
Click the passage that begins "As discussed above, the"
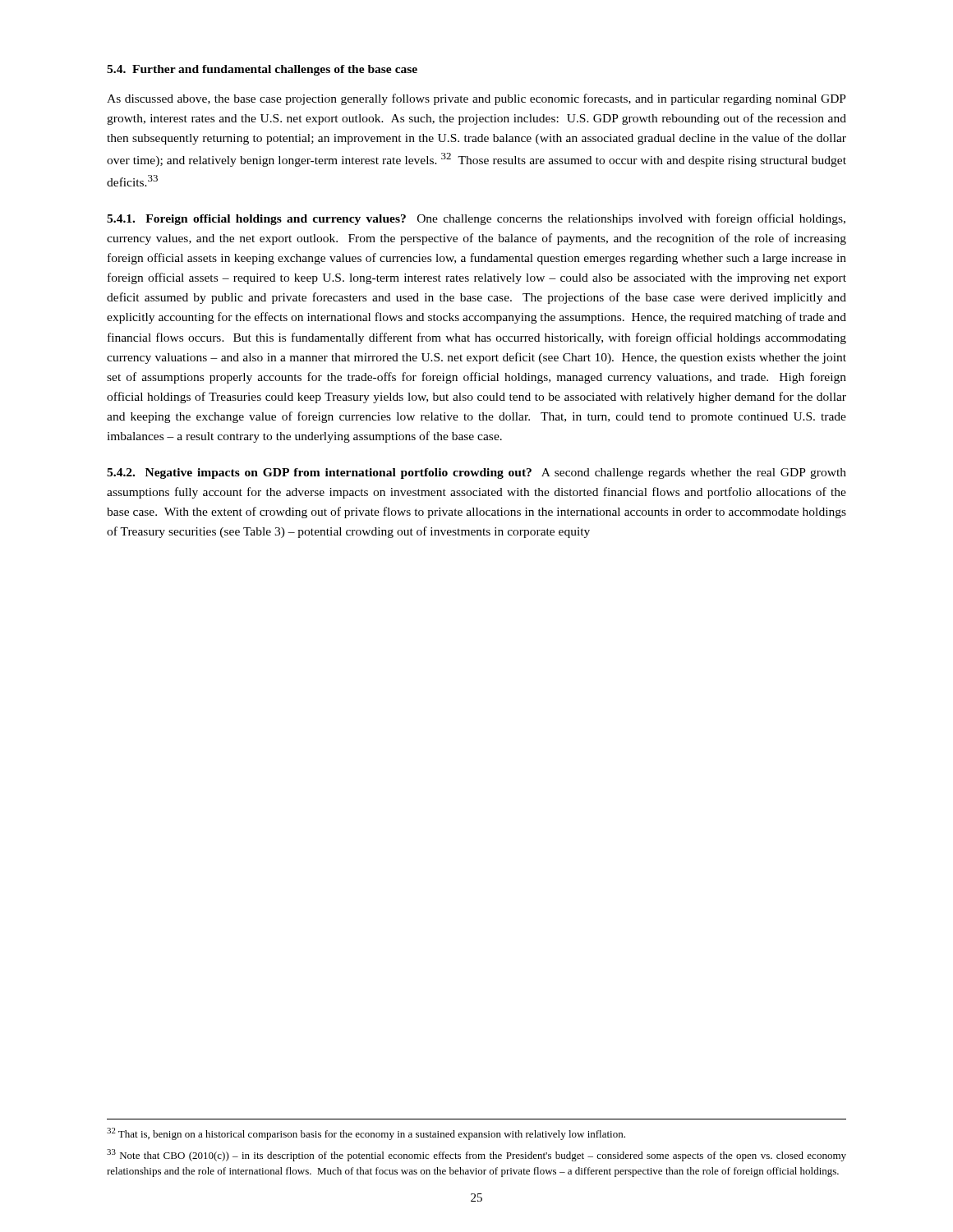click(476, 140)
